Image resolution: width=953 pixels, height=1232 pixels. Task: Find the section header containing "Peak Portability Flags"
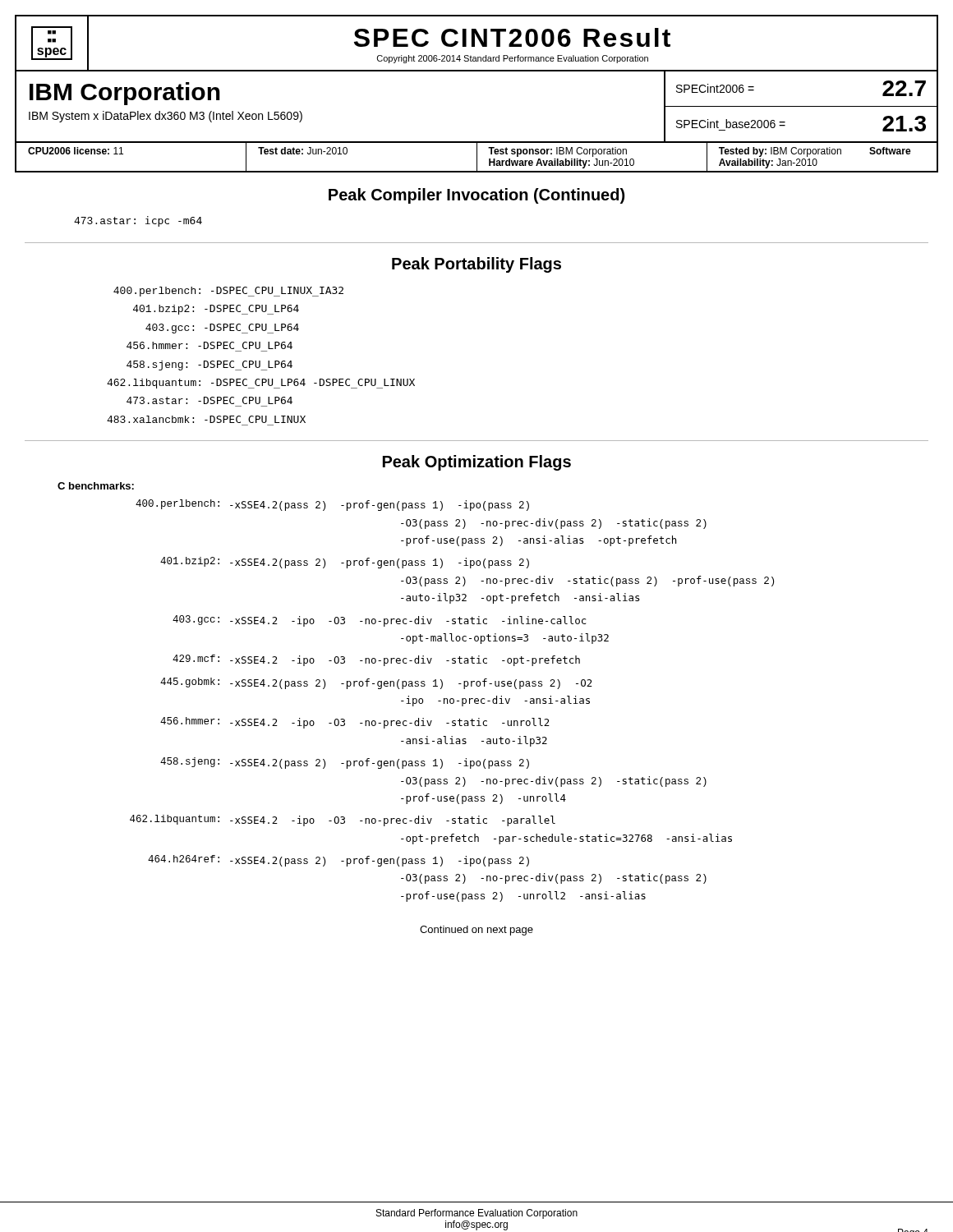coord(476,263)
